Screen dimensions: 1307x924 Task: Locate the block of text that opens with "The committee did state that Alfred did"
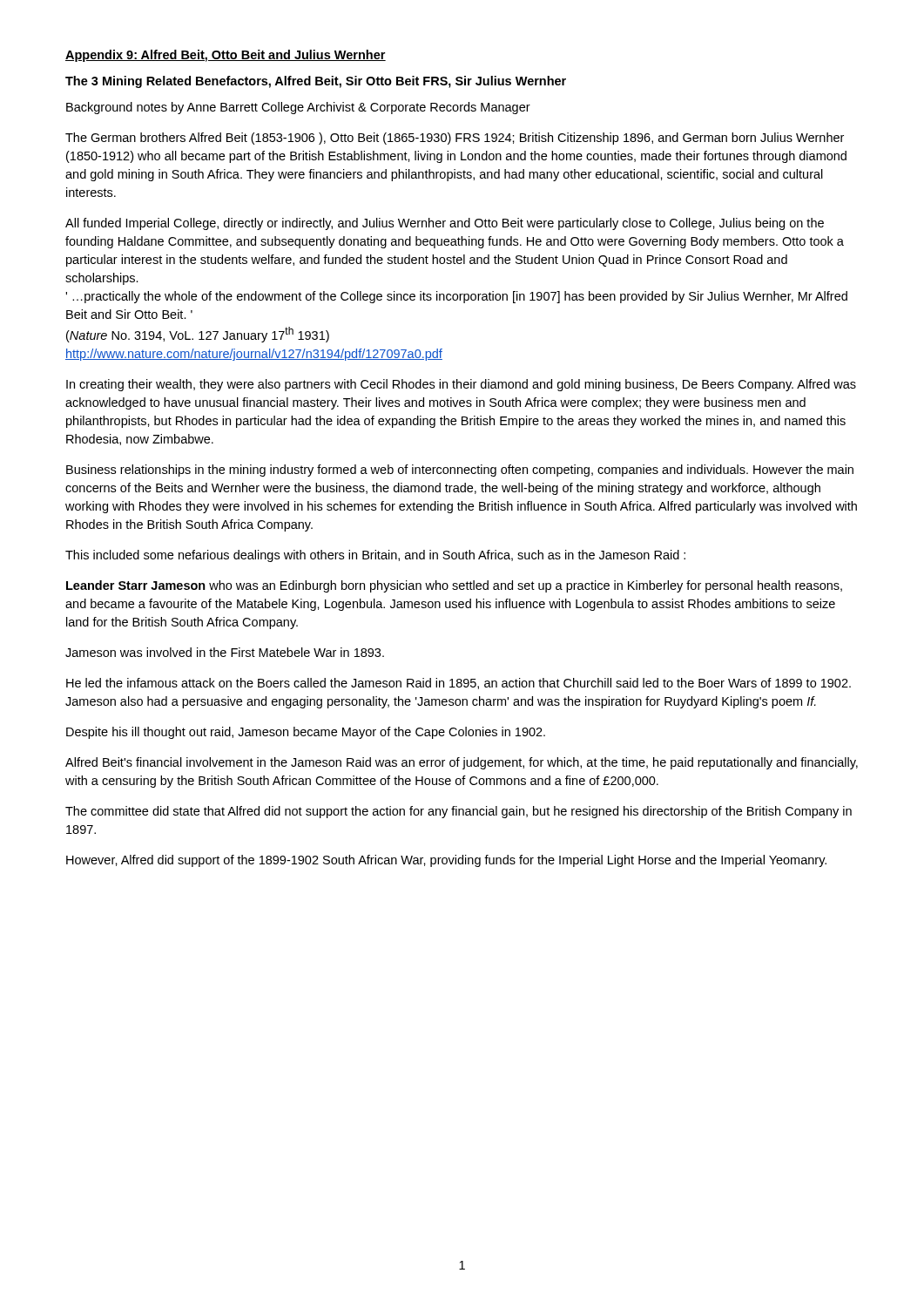point(459,821)
